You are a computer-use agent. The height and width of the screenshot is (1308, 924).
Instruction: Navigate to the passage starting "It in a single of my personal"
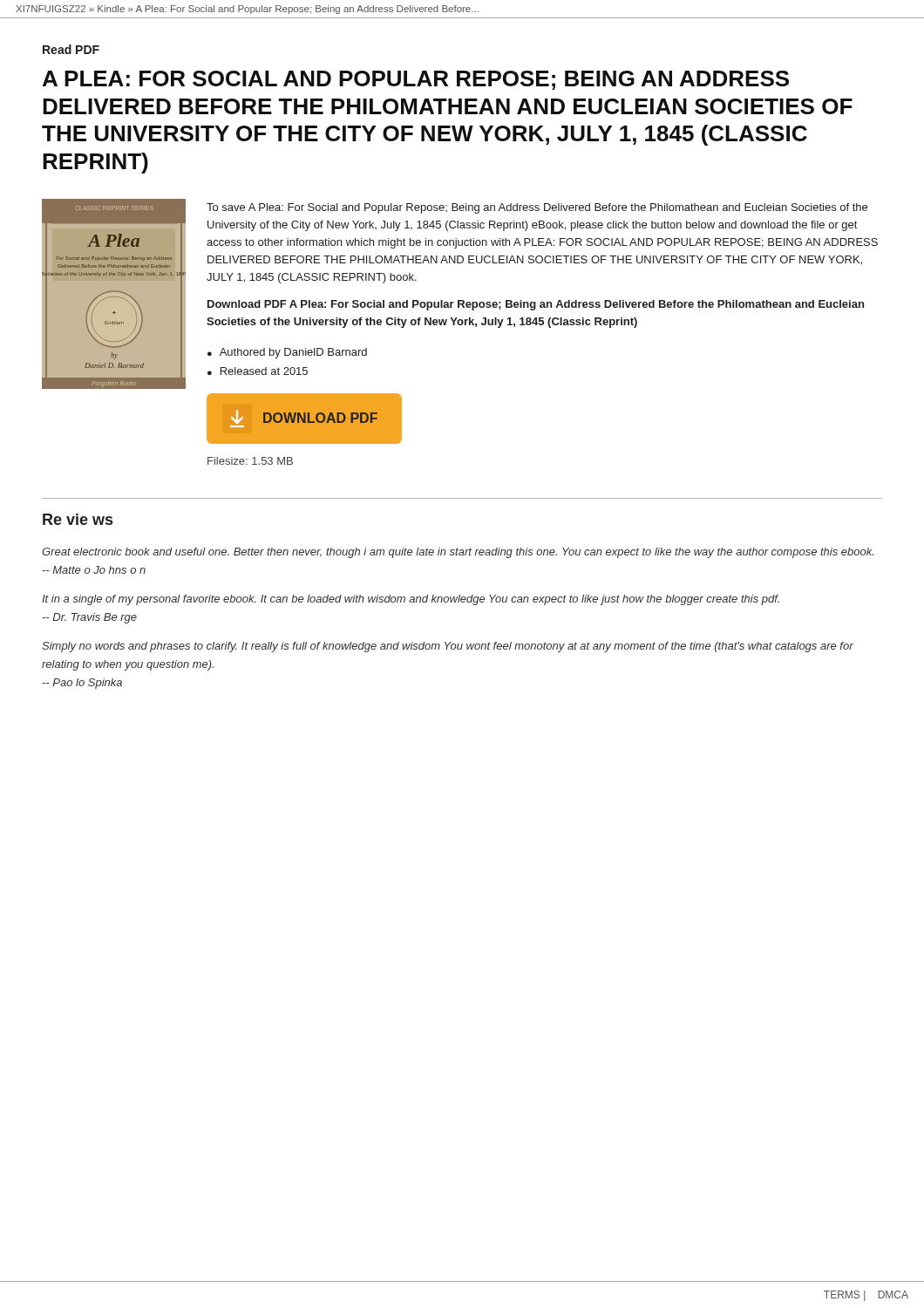411,599
